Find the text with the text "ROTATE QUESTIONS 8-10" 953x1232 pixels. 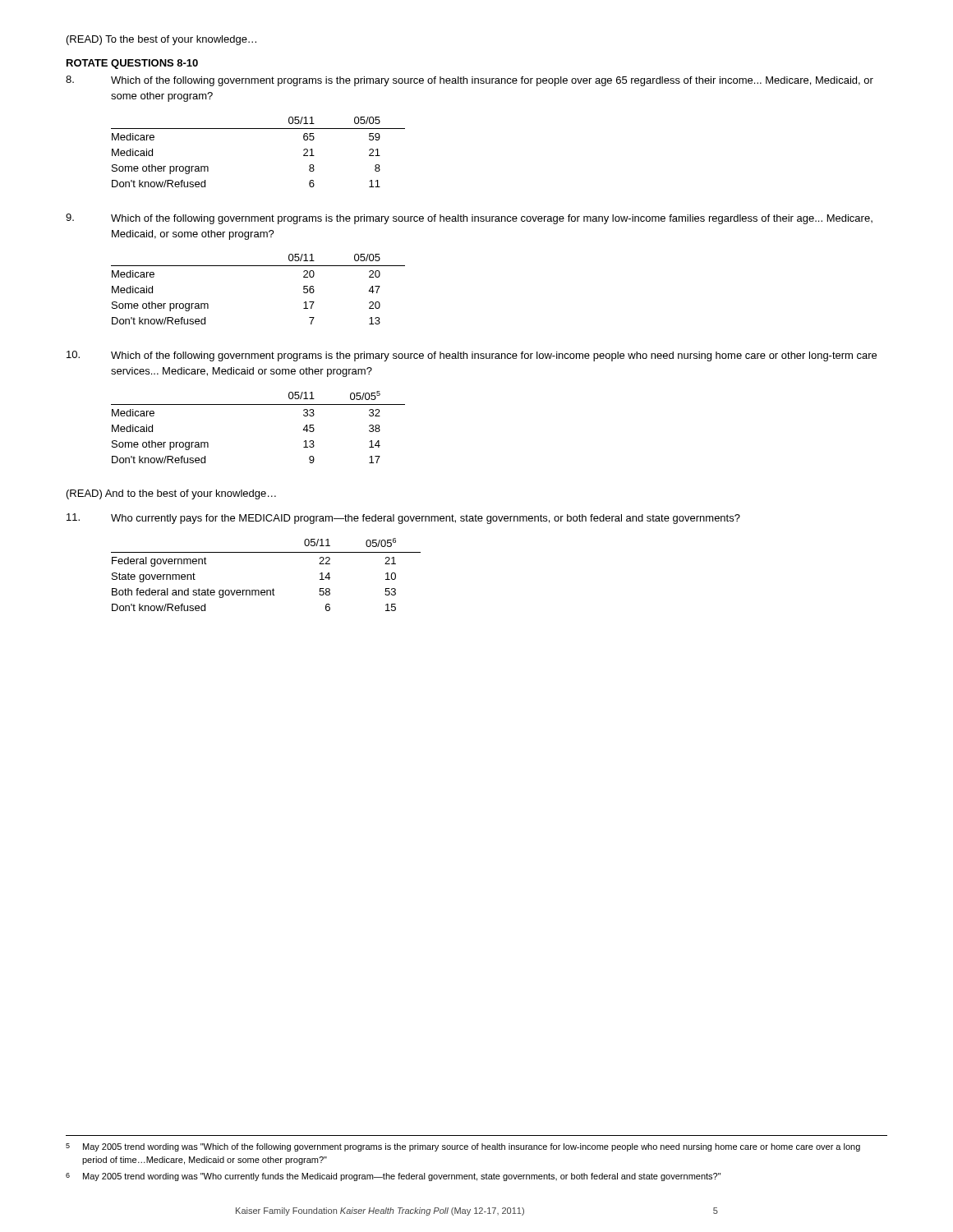[x=132, y=63]
